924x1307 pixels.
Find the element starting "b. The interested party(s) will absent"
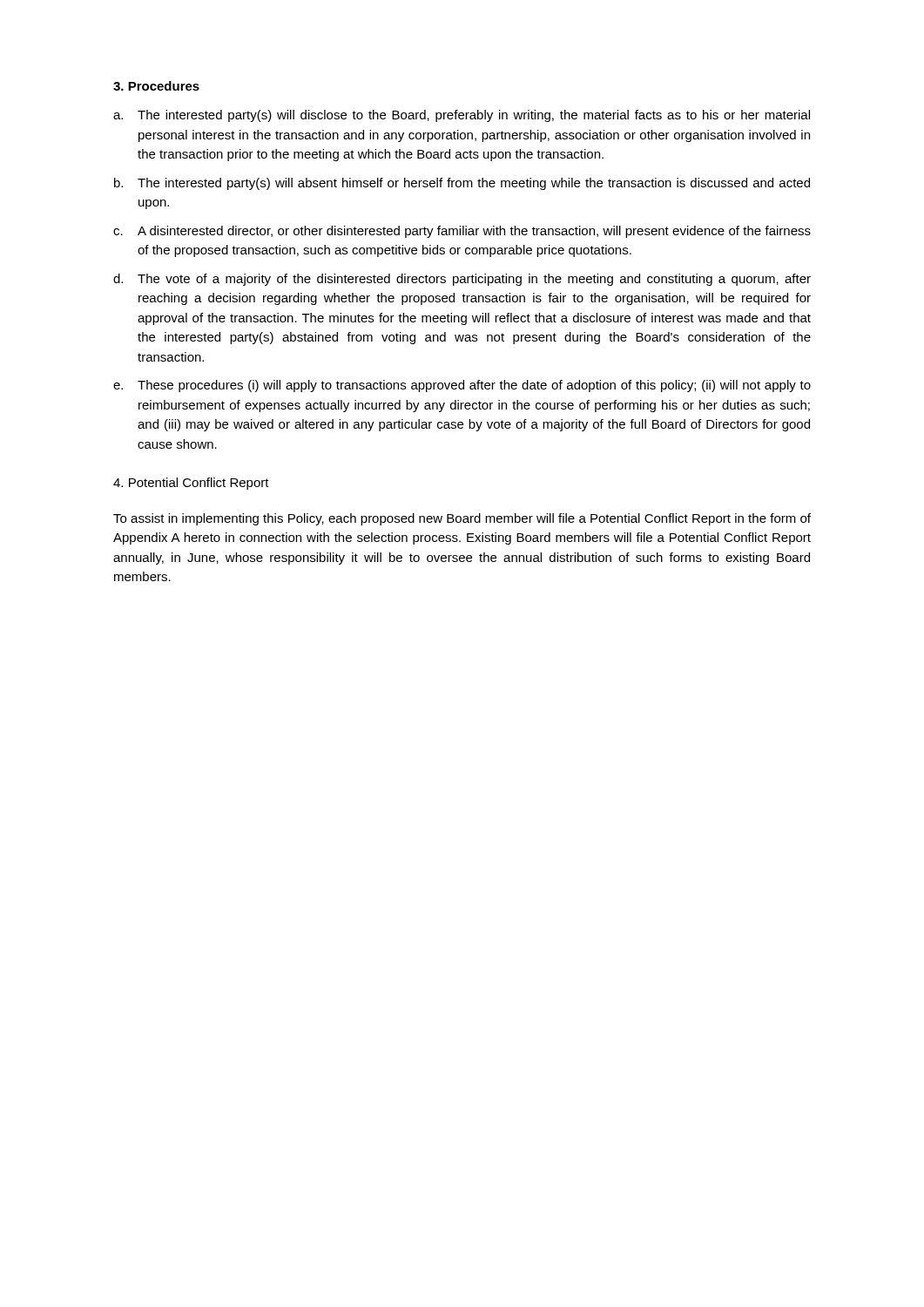pyautogui.click(x=462, y=193)
